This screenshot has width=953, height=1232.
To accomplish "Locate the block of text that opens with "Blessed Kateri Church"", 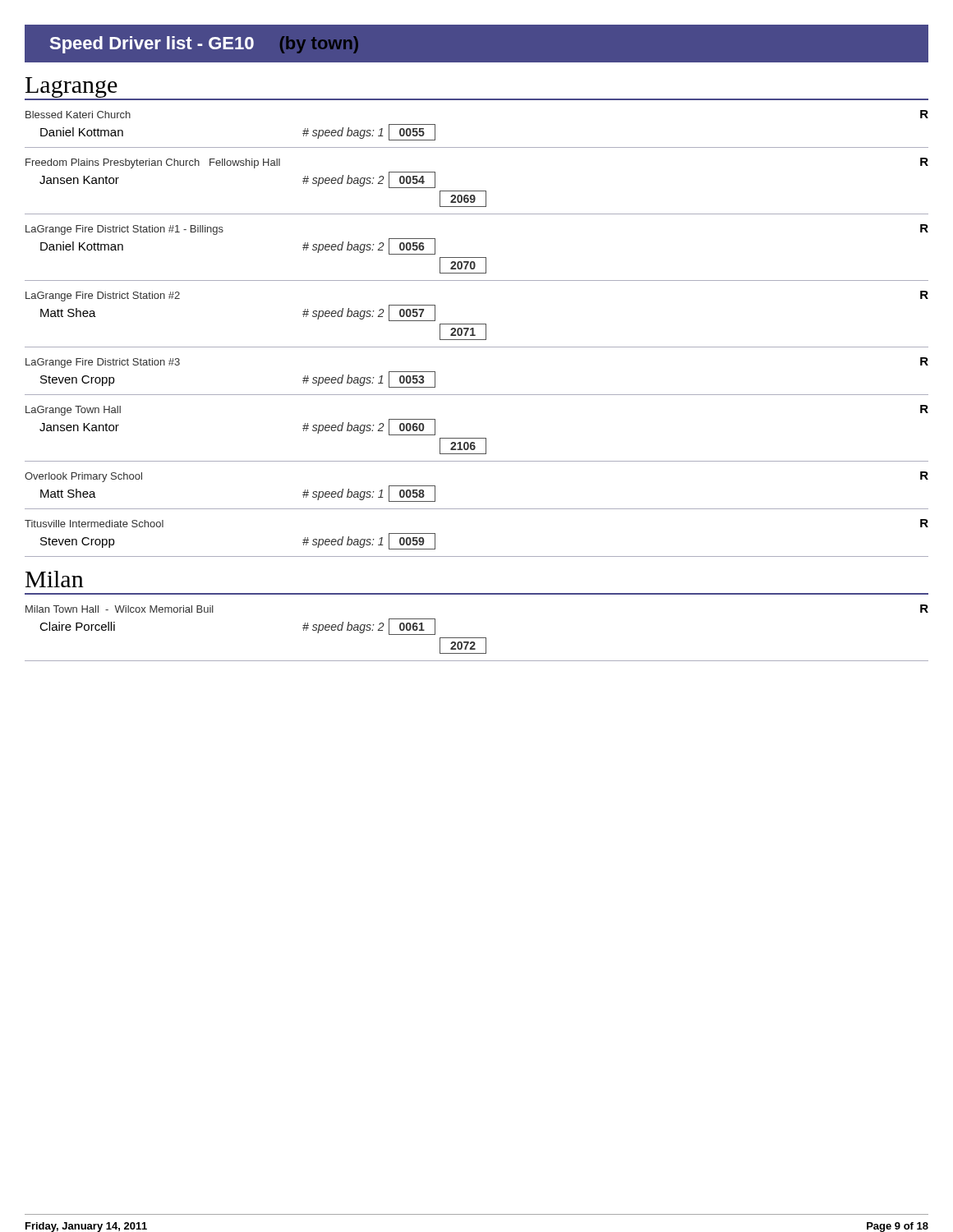I will coord(77,114).
